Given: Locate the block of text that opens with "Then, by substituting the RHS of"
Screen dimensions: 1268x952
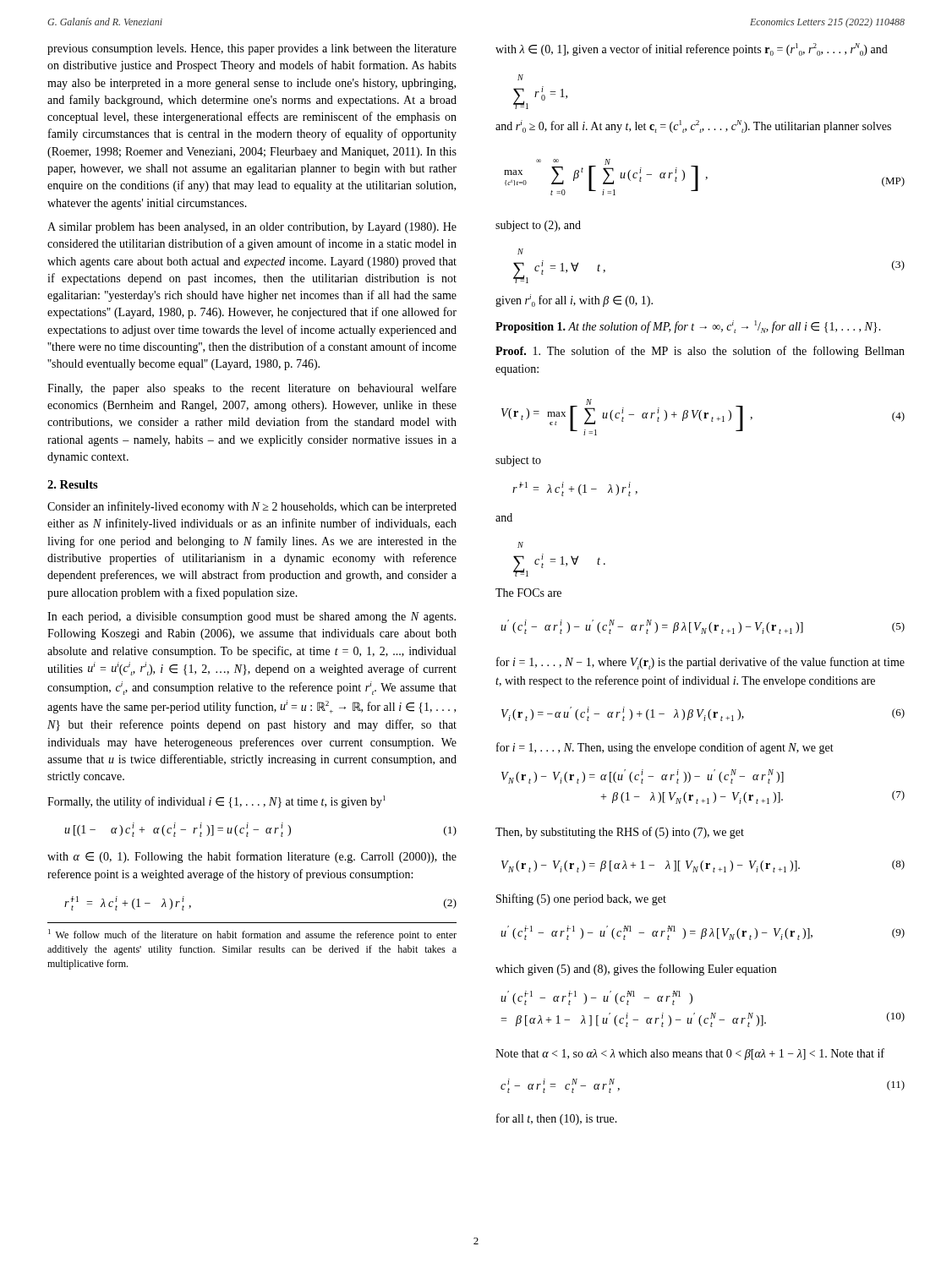Looking at the screenshot, I should [700, 833].
